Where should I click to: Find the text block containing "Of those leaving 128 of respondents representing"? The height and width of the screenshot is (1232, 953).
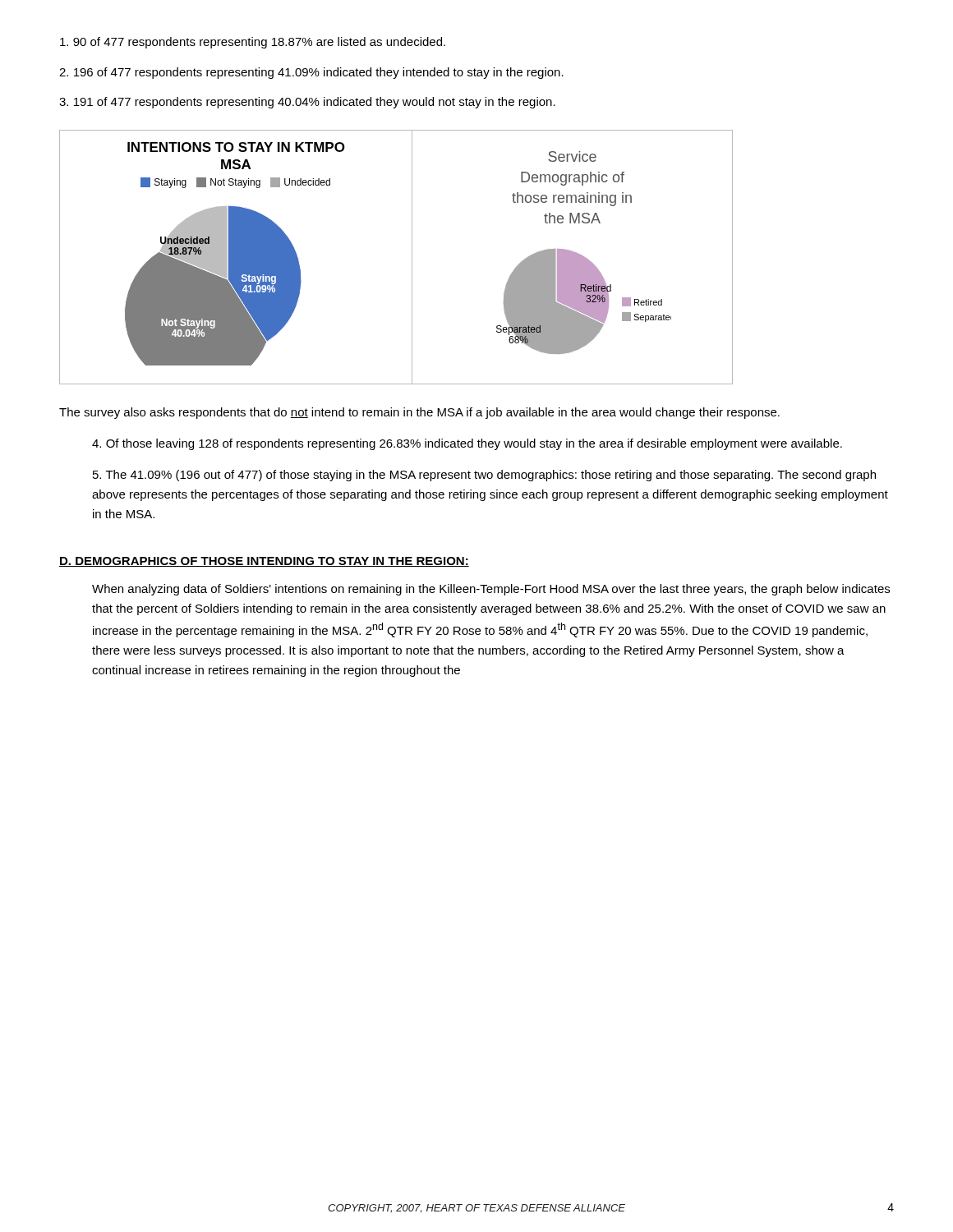(467, 443)
